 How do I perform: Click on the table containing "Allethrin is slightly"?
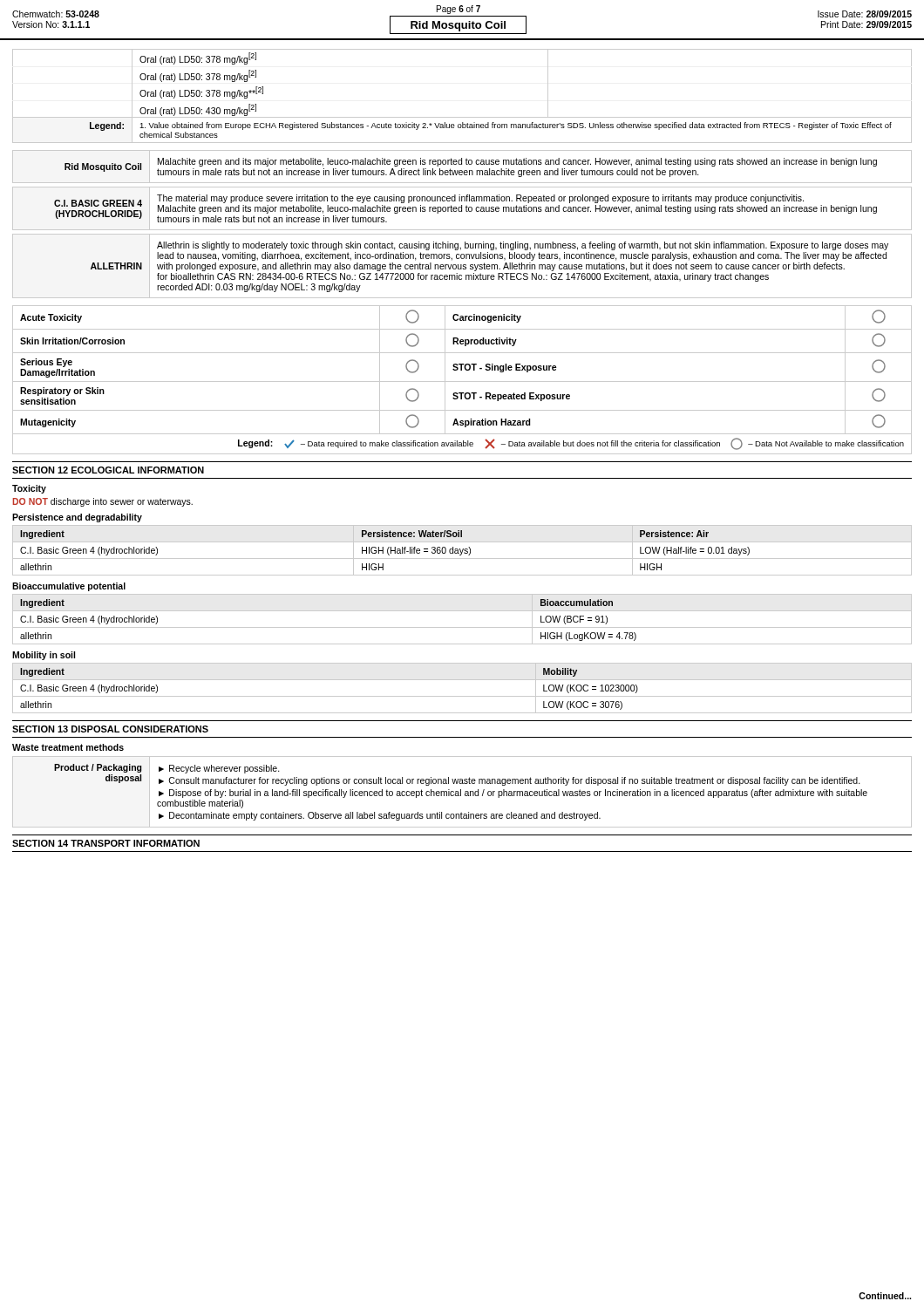pyautogui.click(x=462, y=266)
